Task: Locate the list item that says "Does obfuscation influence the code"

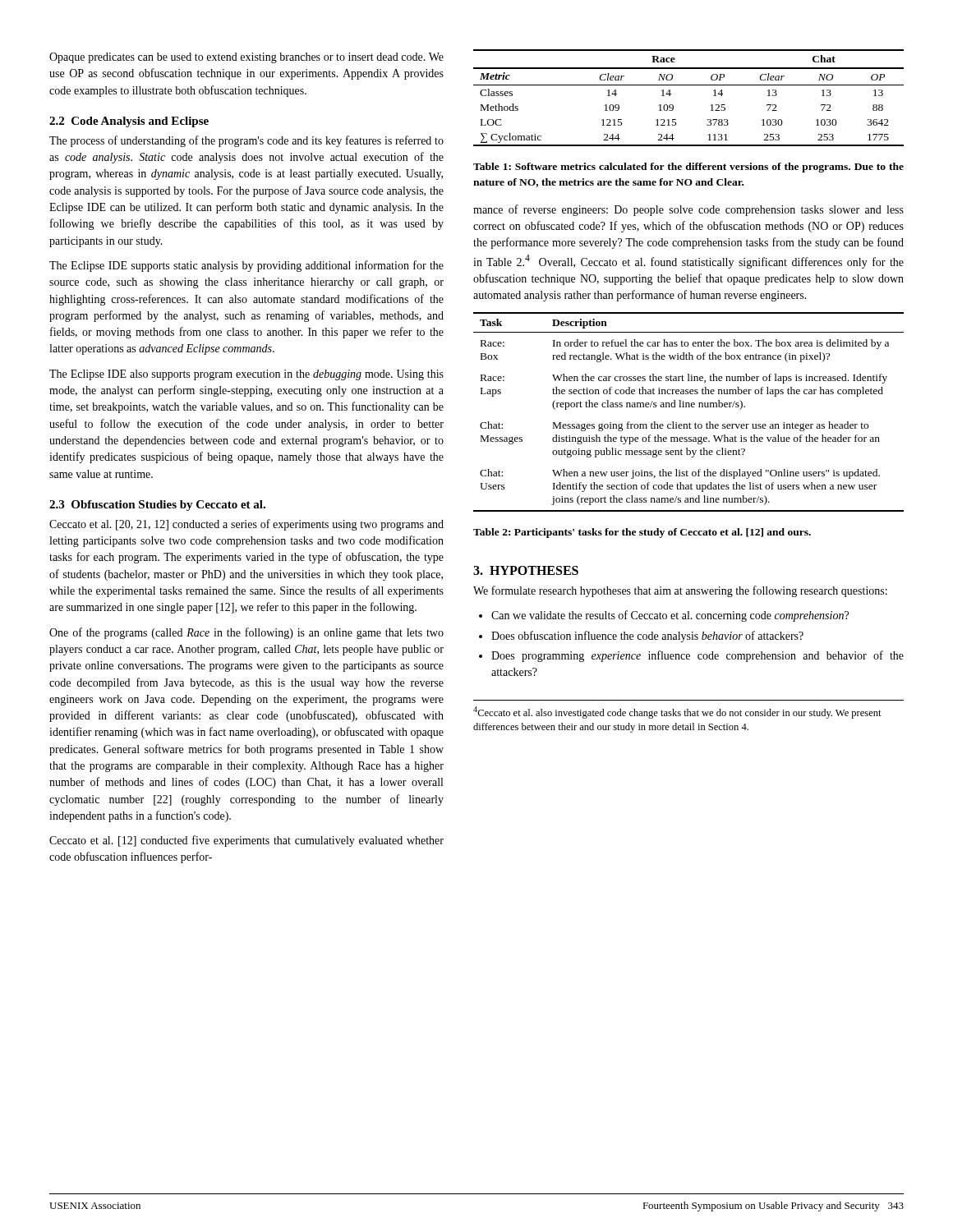Action: [647, 636]
